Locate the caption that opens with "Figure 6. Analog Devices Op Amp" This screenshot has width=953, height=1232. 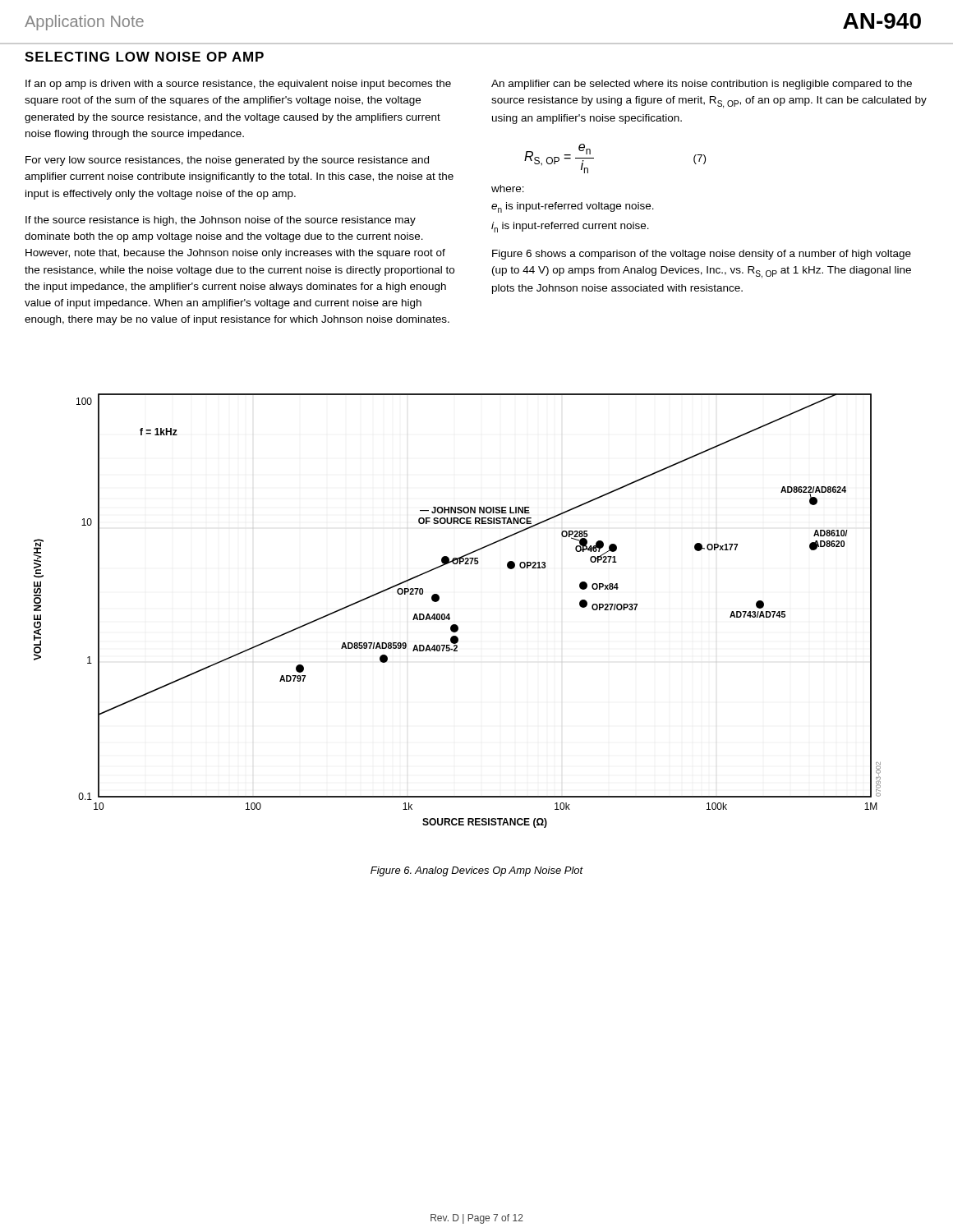click(x=476, y=870)
